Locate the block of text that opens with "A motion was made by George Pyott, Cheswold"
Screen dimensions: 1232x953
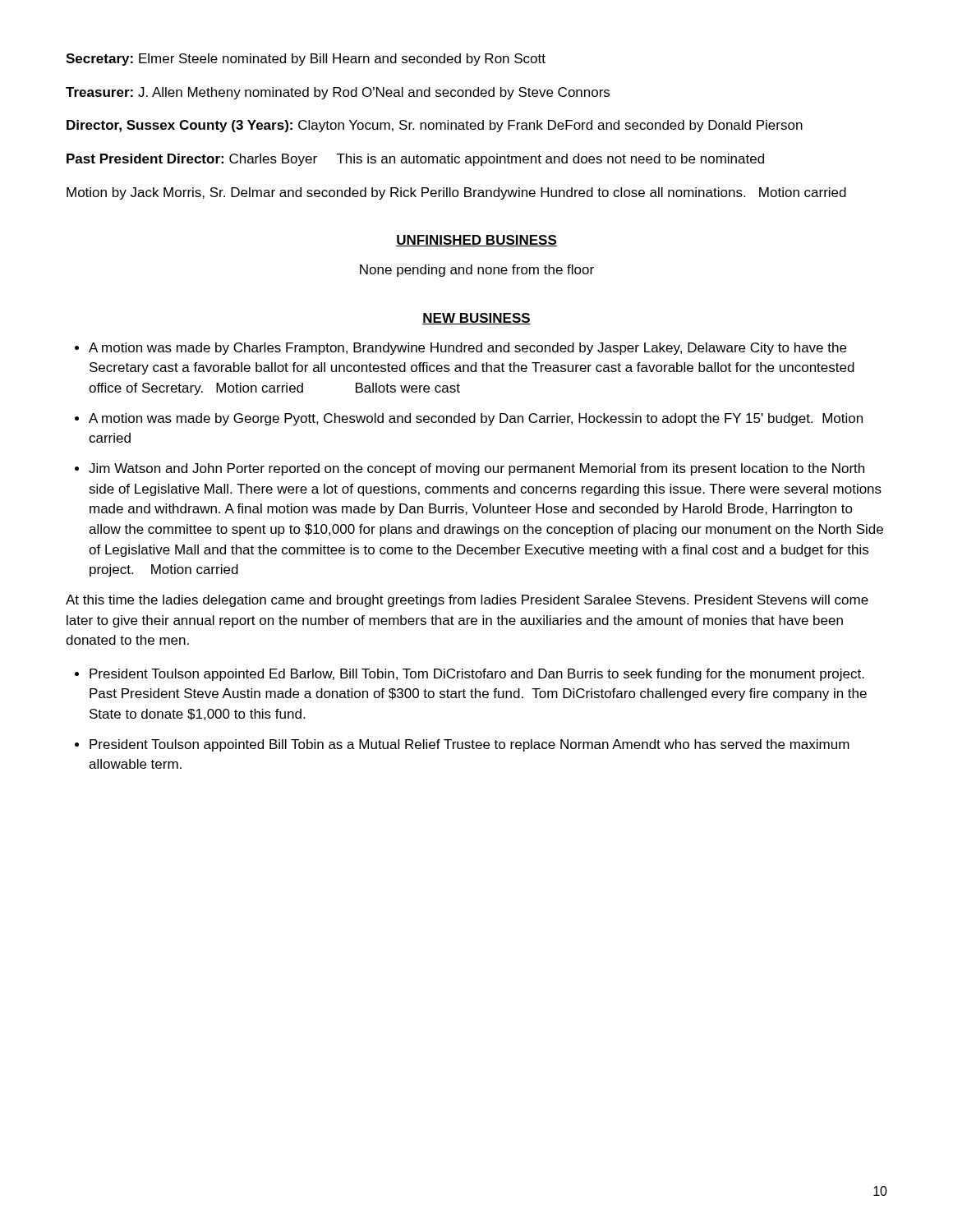tap(476, 428)
